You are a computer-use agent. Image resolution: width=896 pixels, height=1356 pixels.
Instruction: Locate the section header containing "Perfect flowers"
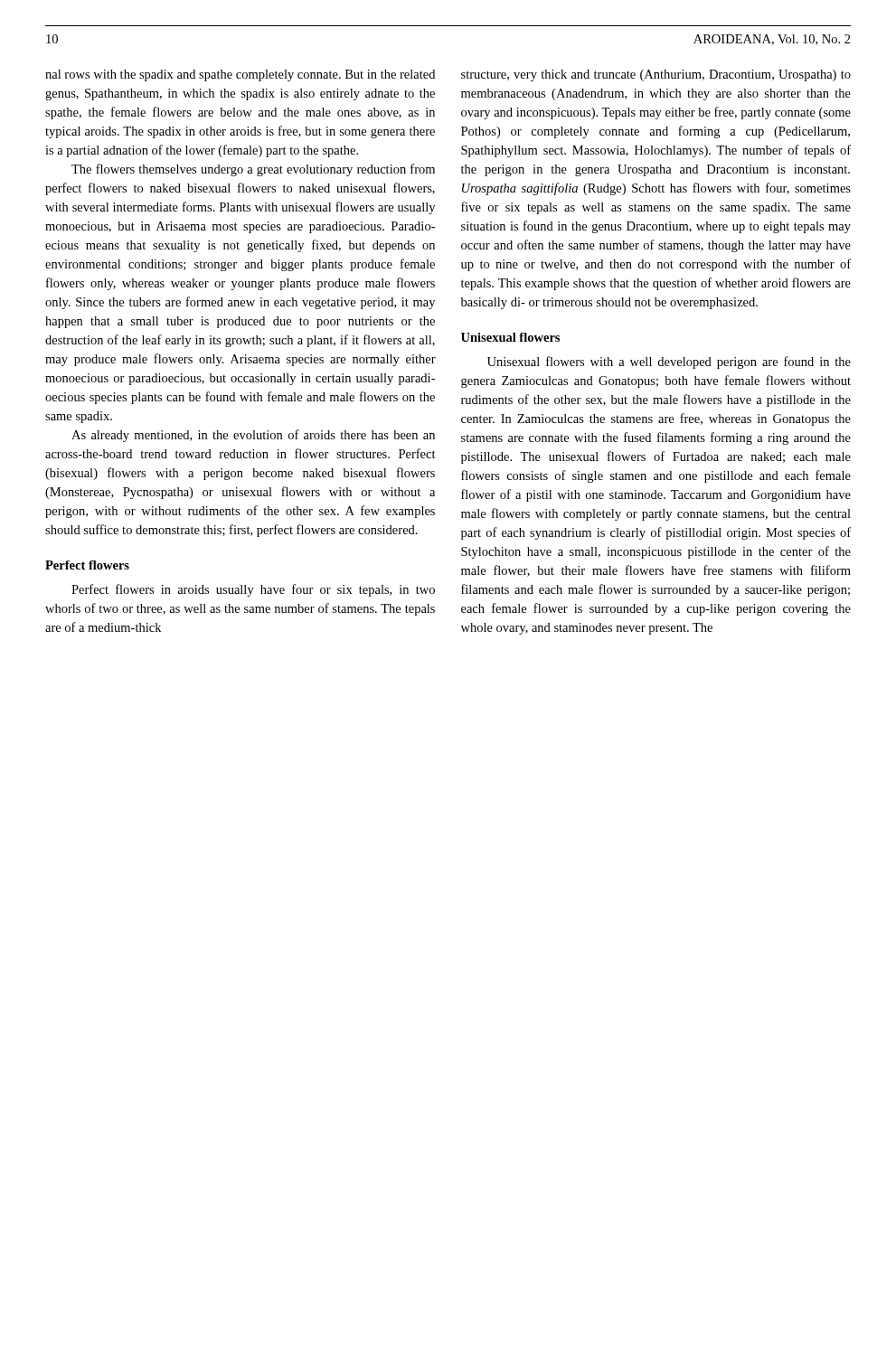tap(87, 565)
